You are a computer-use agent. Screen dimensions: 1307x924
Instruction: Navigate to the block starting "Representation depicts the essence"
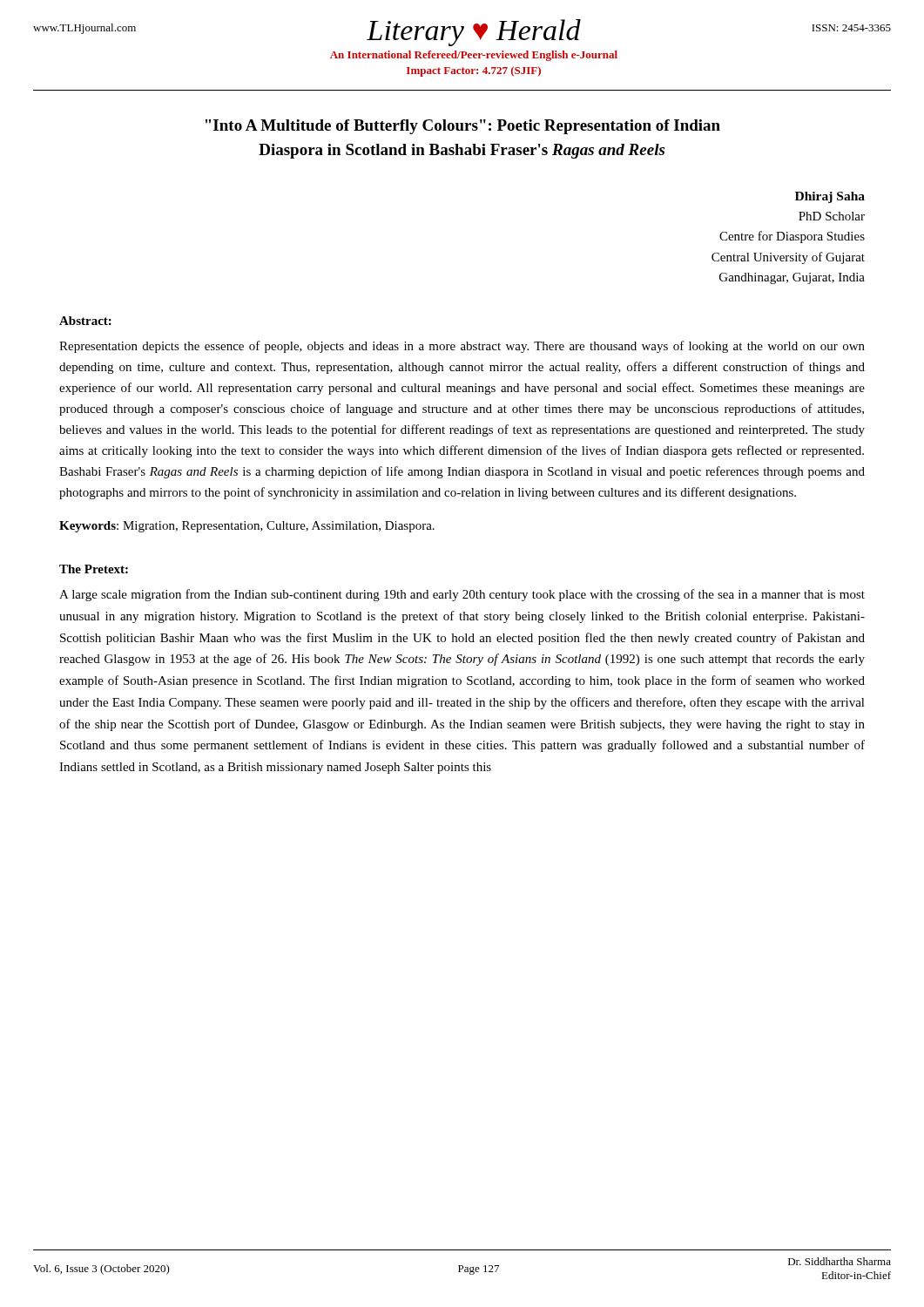pyautogui.click(x=462, y=419)
